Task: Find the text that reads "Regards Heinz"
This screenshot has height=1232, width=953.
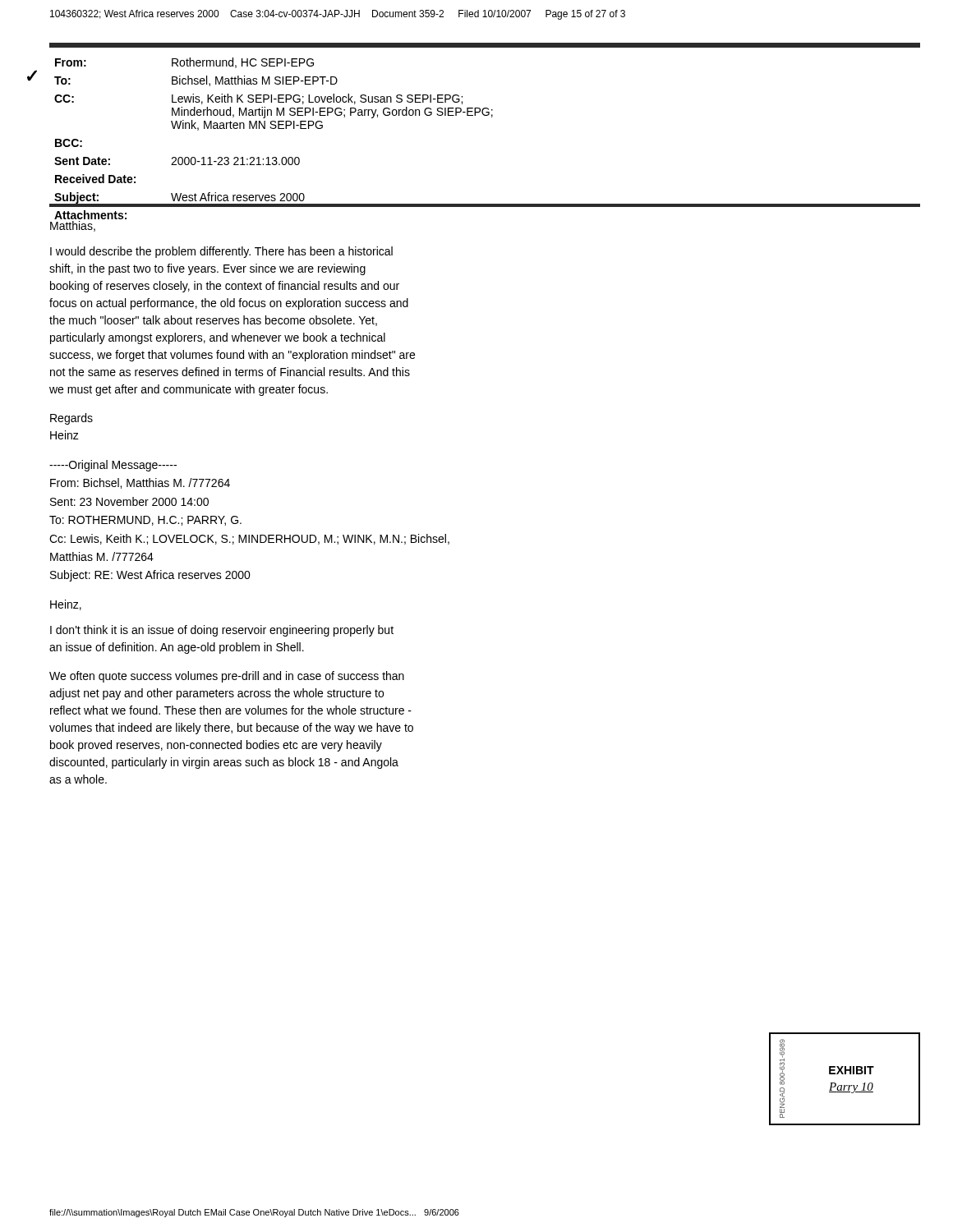Action: [71, 427]
